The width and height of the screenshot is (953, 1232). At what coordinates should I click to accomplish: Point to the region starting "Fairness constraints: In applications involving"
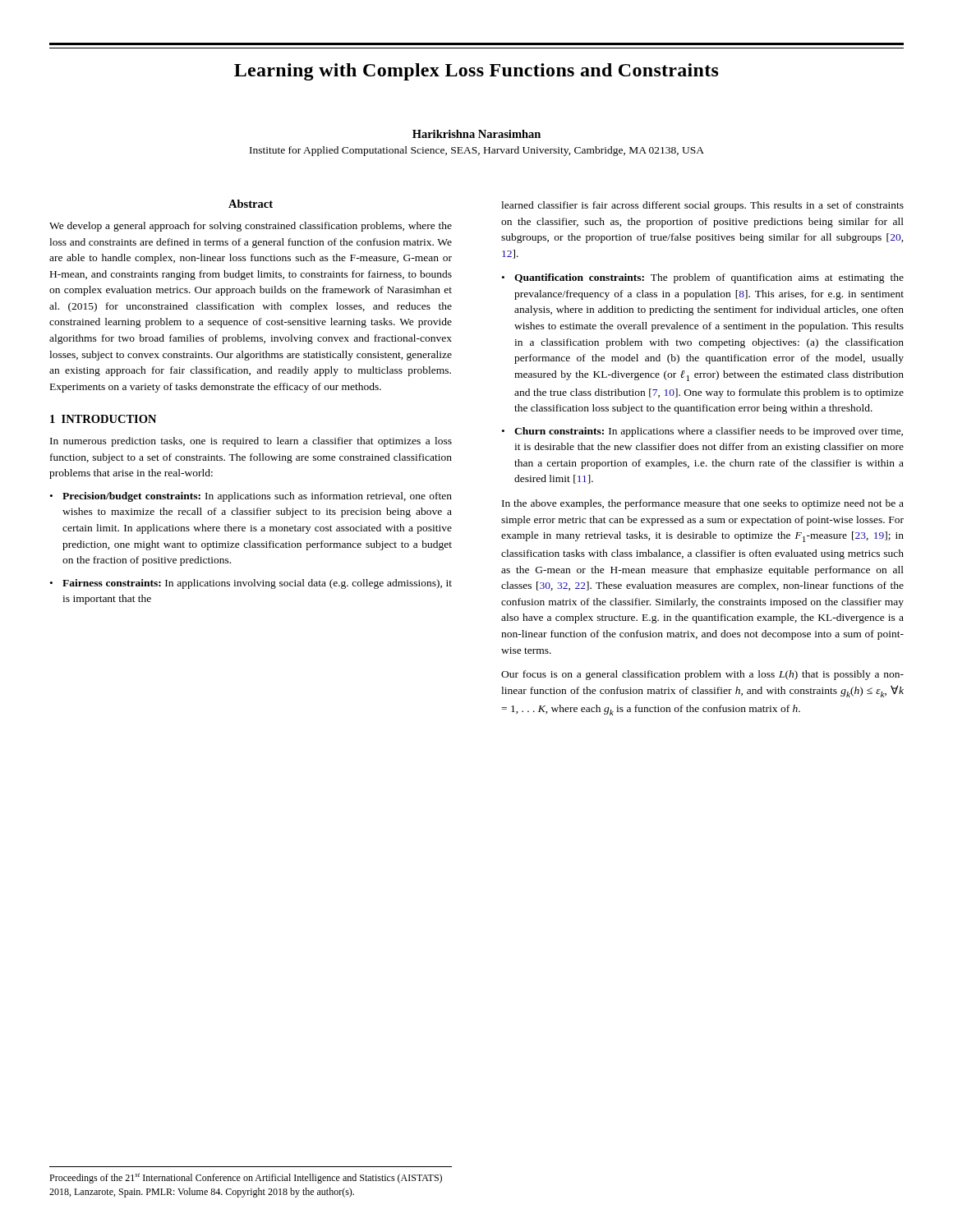257,590
